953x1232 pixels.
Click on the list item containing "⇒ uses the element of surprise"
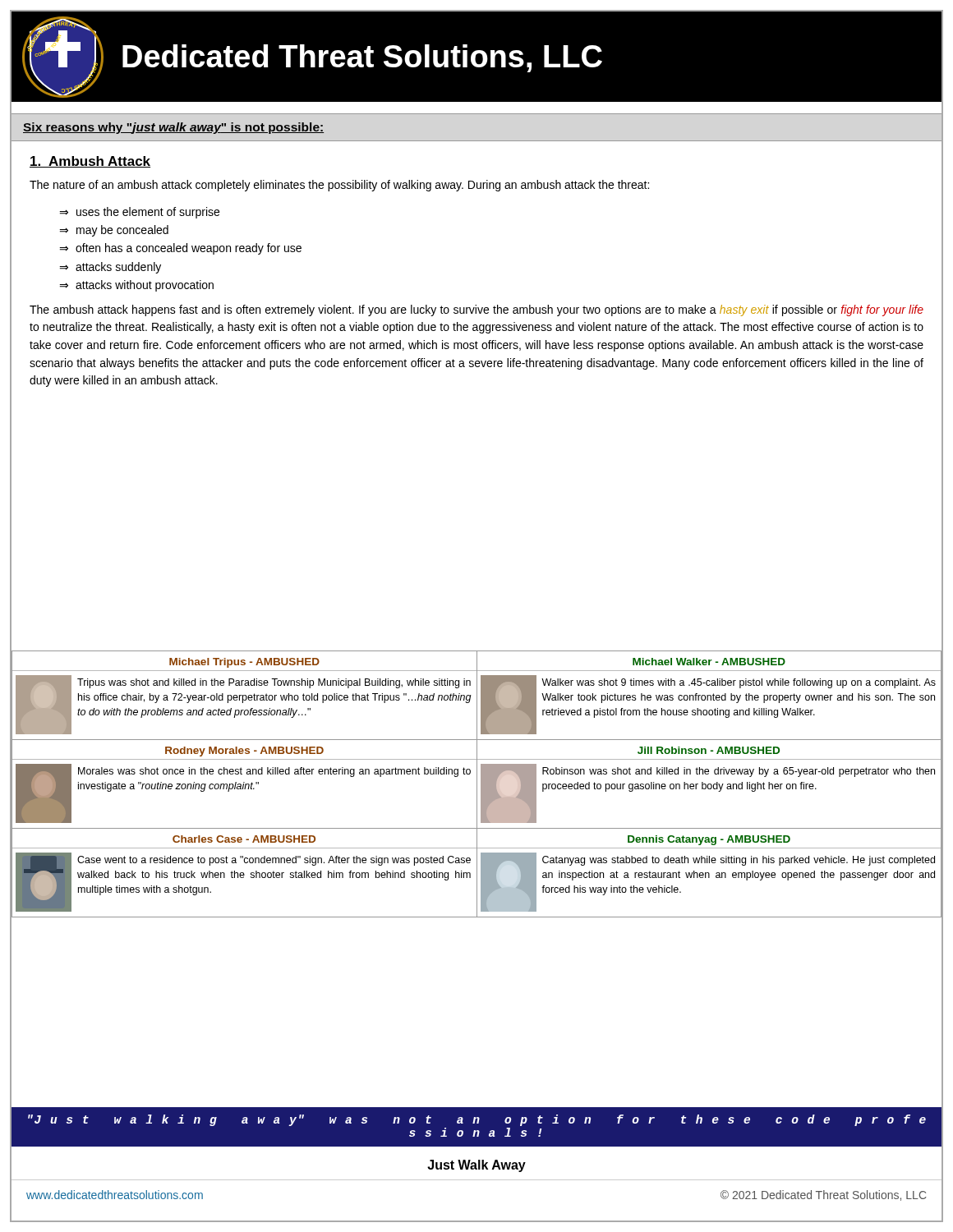pyautogui.click(x=140, y=212)
